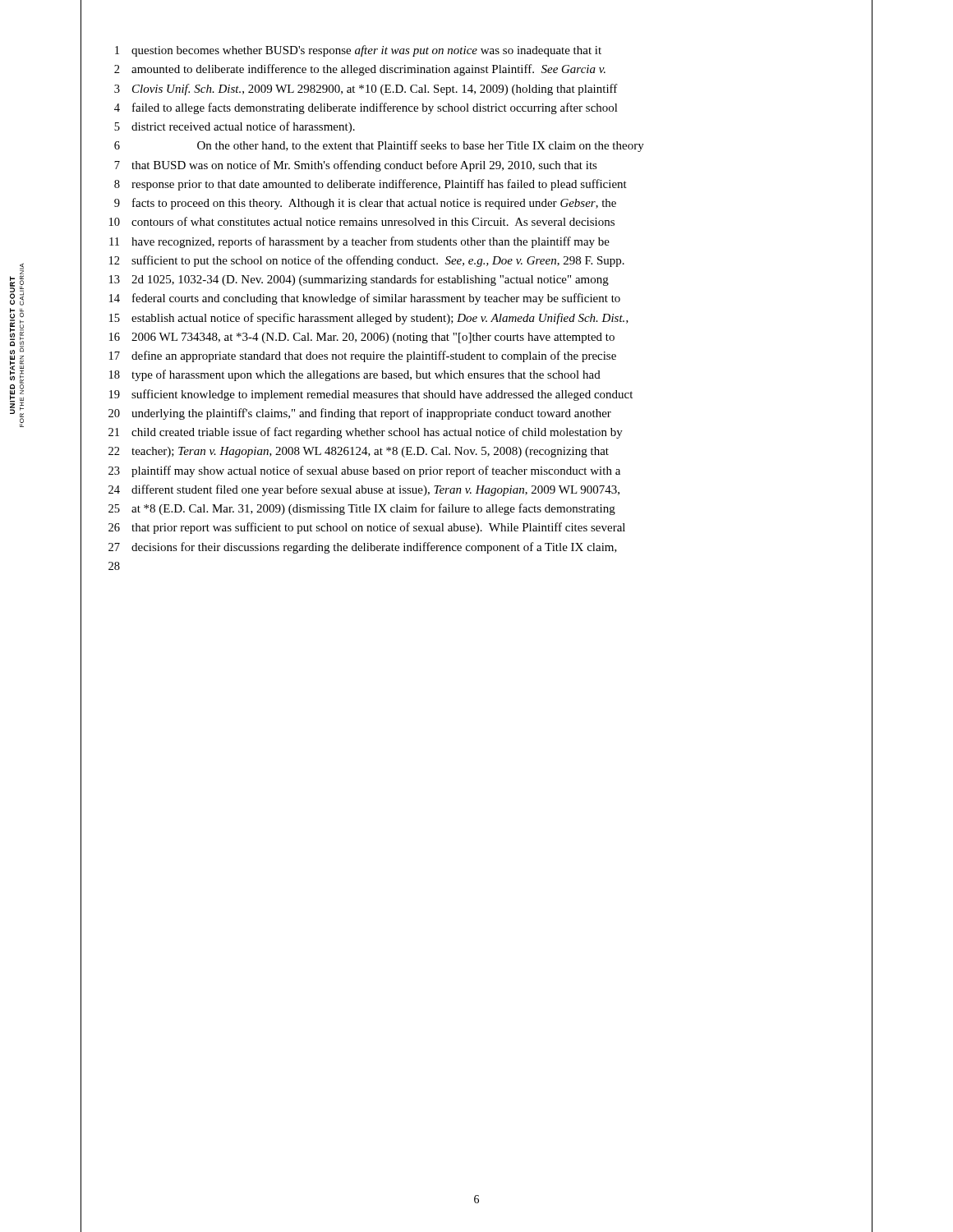The height and width of the screenshot is (1232, 953).
Task: Click on the block starting "1question becomes whether BUSD's response after it"
Action: click(476, 89)
